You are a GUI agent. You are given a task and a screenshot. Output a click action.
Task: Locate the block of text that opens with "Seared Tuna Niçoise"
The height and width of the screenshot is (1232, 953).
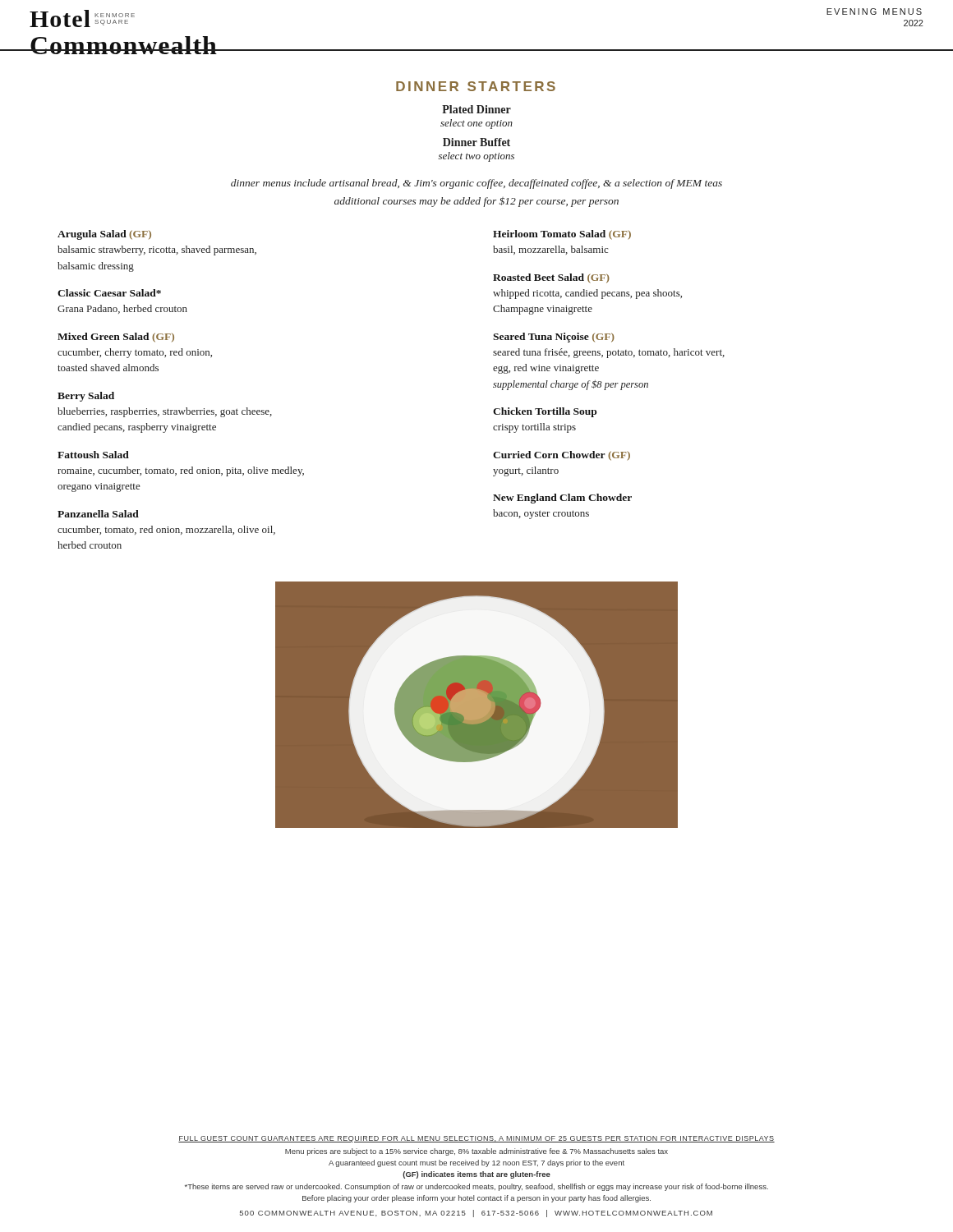pyautogui.click(x=694, y=361)
